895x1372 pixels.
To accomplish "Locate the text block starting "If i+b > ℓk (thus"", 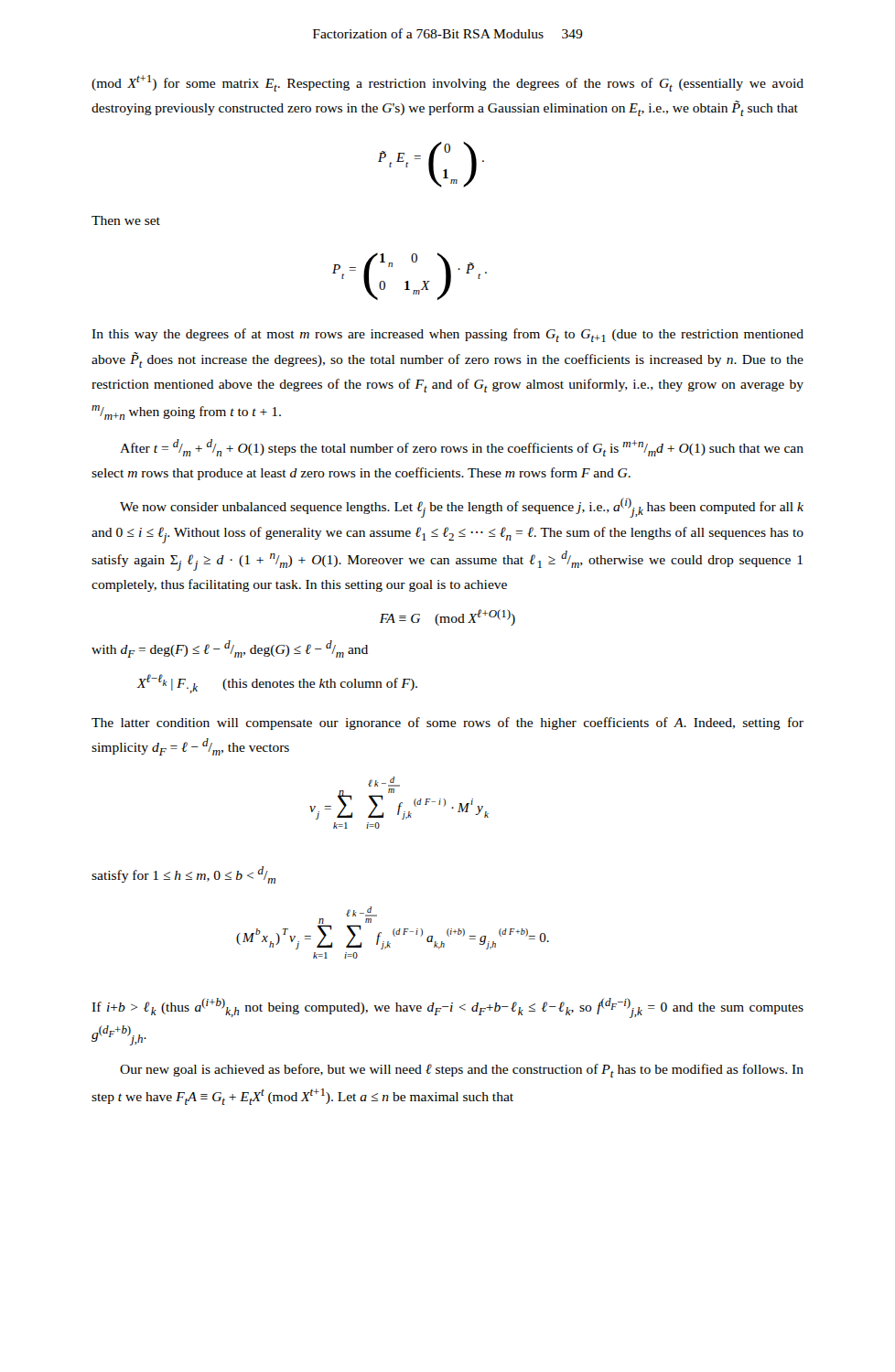I will click(x=448, y=1008).
